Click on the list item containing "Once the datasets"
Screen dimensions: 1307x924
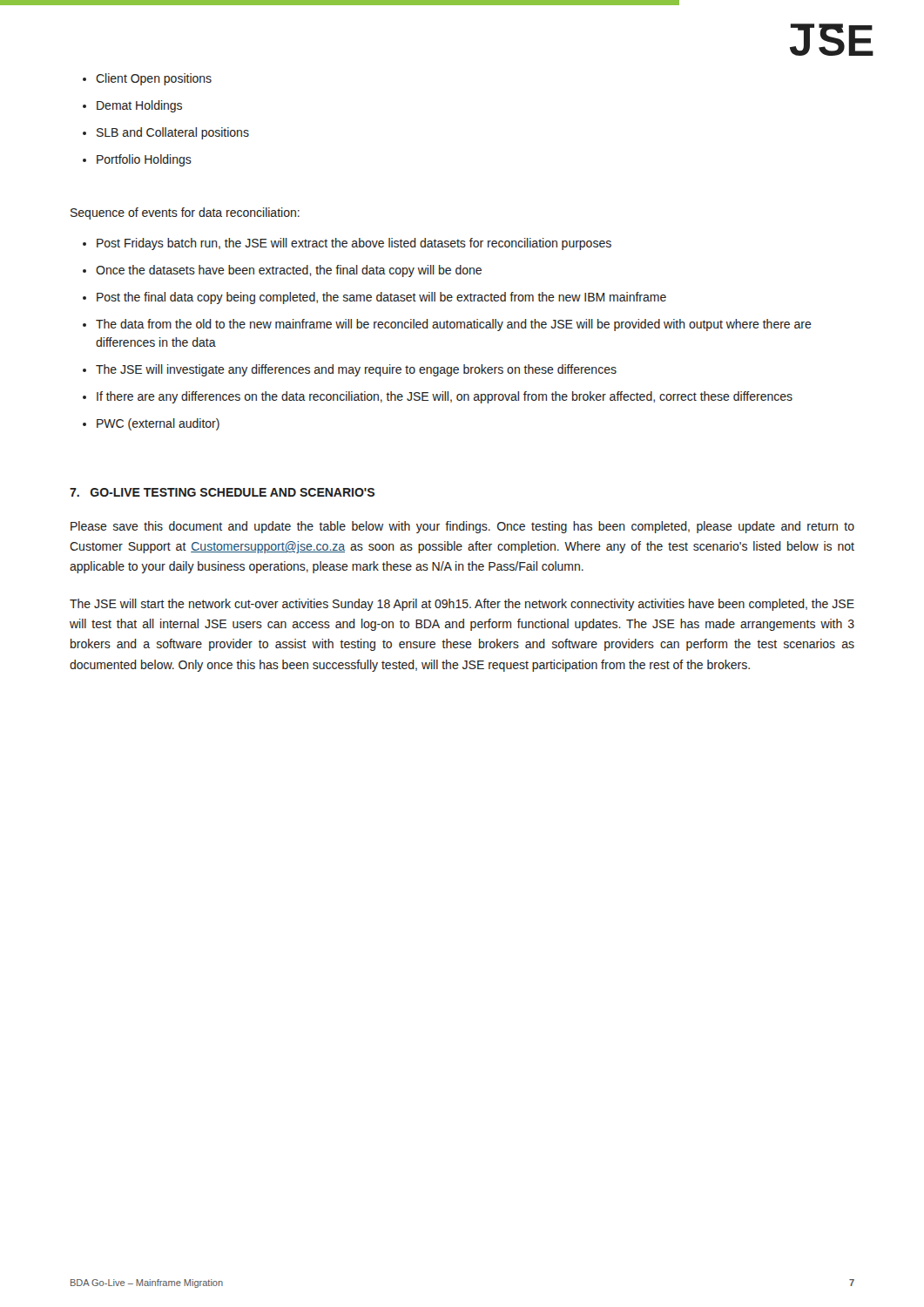[462, 271]
